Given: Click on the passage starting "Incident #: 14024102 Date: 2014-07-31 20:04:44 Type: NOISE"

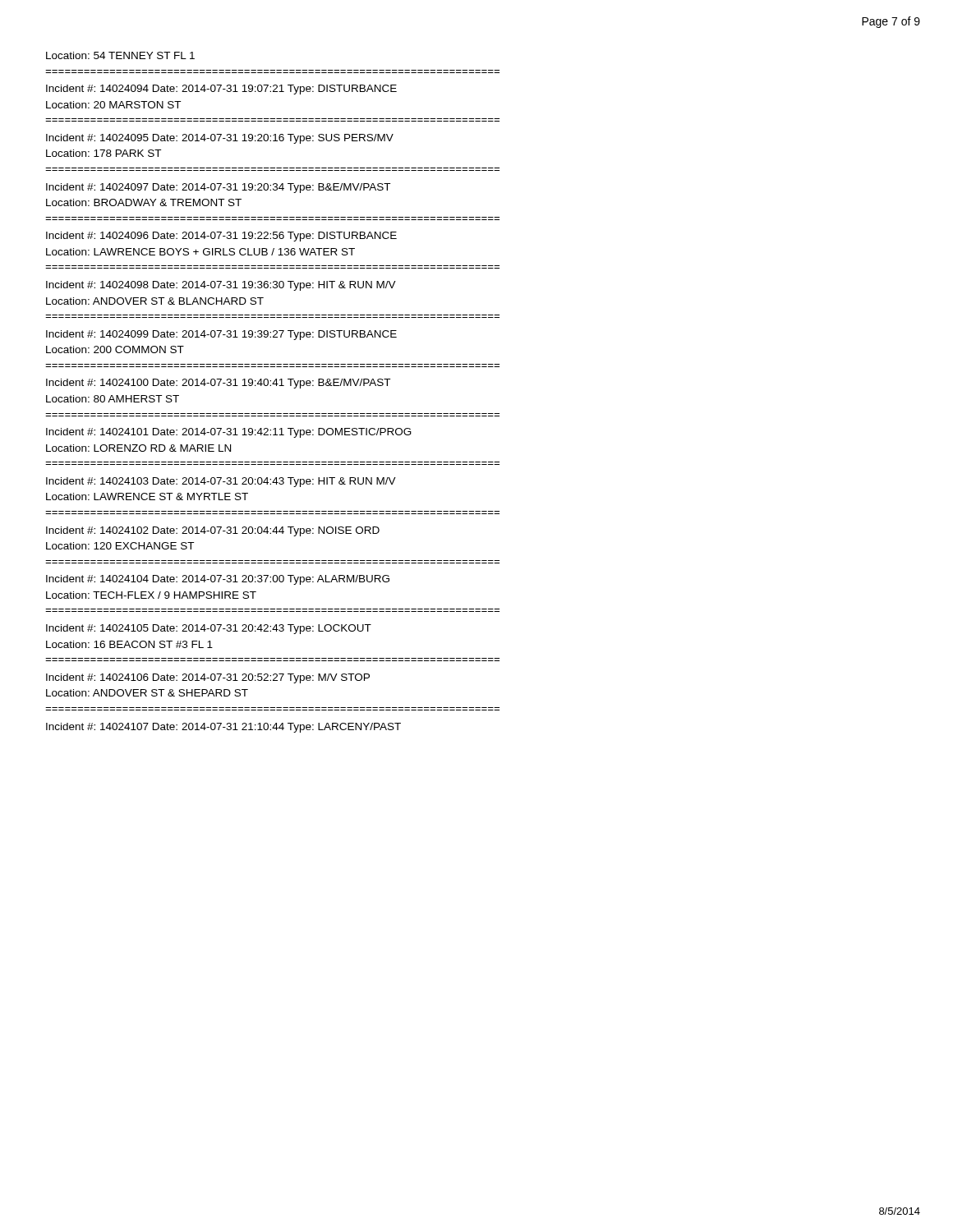Looking at the screenshot, I should tap(213, 531).
